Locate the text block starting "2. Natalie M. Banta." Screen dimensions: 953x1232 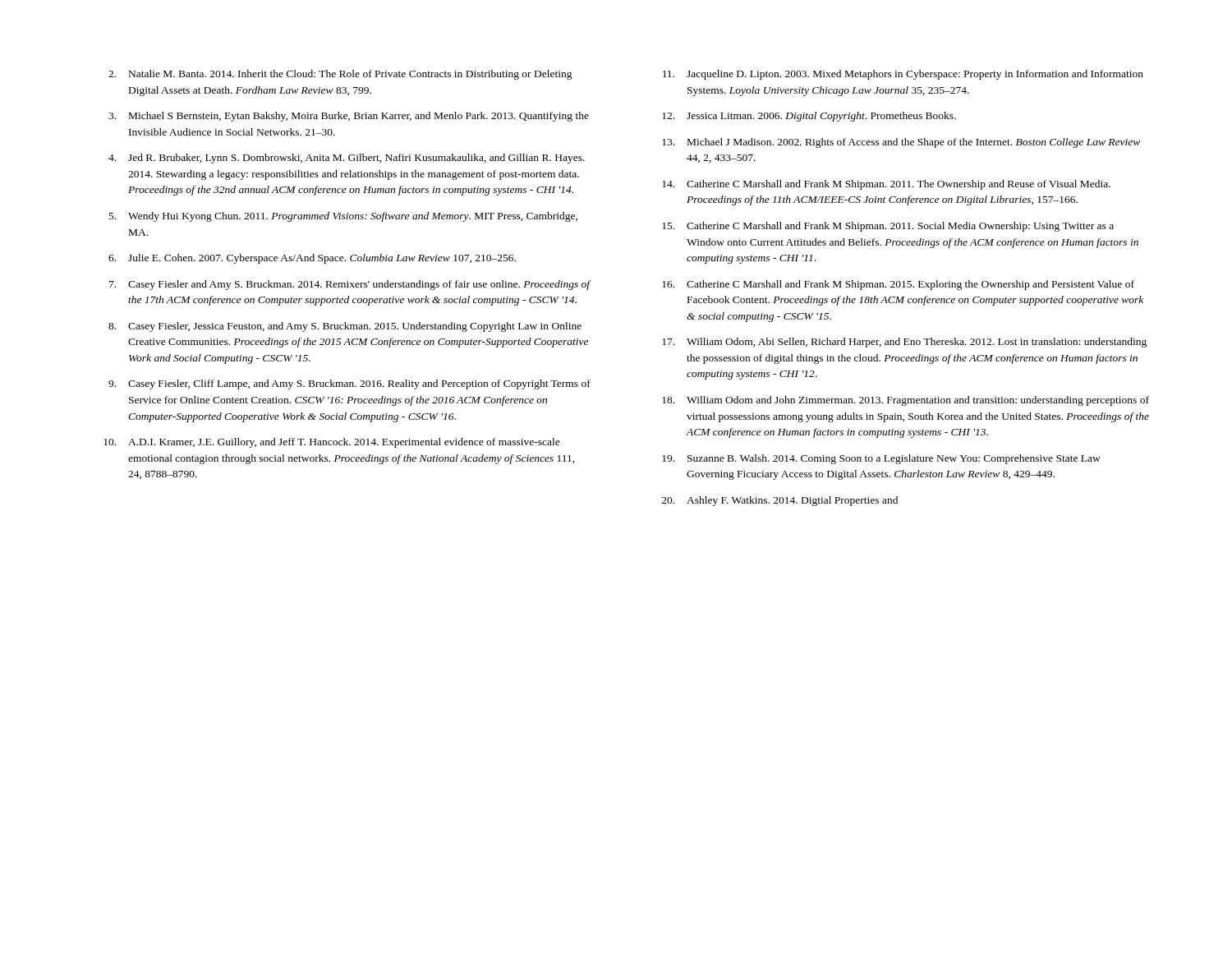coord(337,82)
